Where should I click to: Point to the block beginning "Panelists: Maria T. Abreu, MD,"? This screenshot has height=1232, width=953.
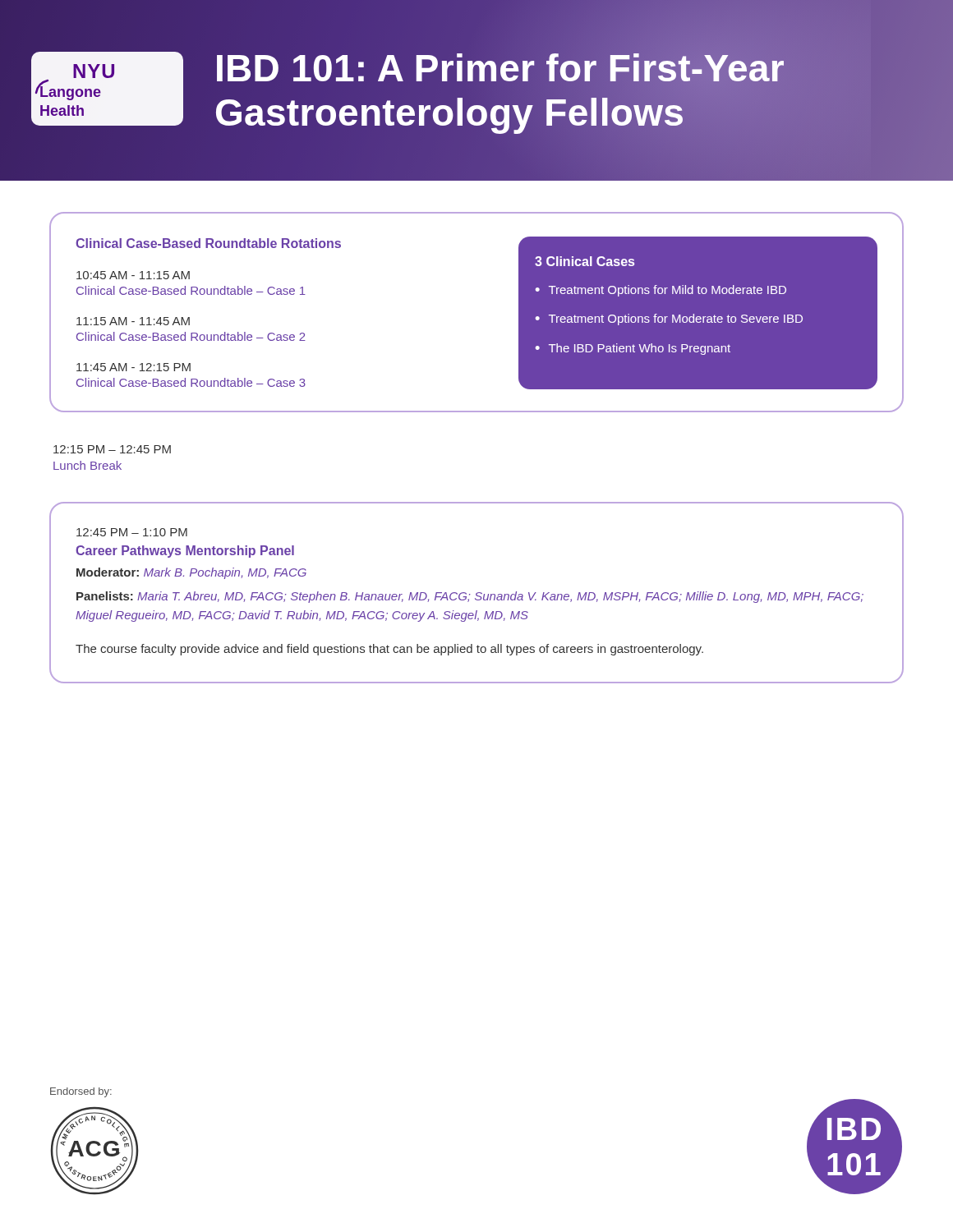pyautogui.click(x=470, y=605)
